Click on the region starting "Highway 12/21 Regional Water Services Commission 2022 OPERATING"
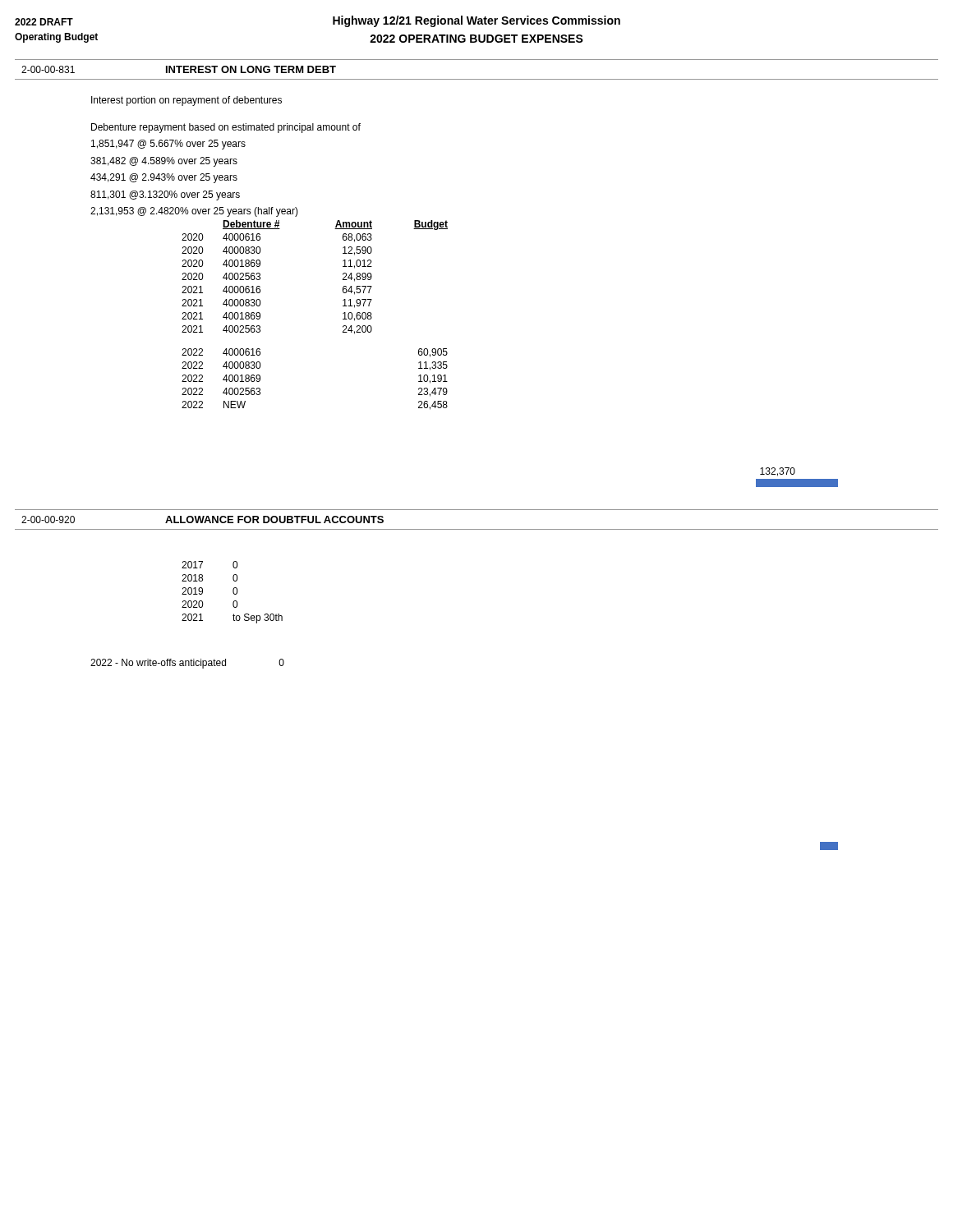The image size is (953, 1232). click(x=476, y=30)
